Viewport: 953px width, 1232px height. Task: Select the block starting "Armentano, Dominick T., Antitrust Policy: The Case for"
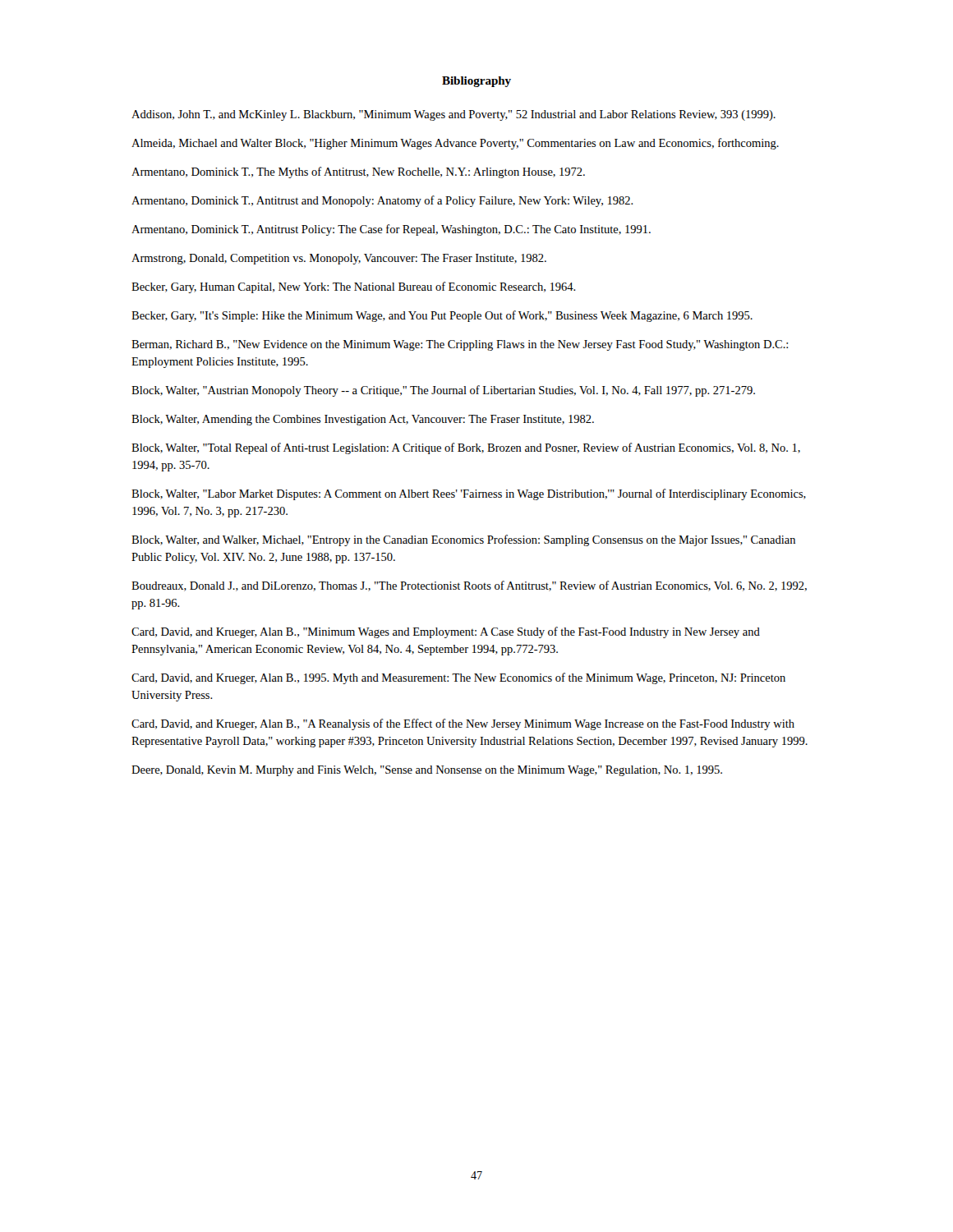[391, 229]
